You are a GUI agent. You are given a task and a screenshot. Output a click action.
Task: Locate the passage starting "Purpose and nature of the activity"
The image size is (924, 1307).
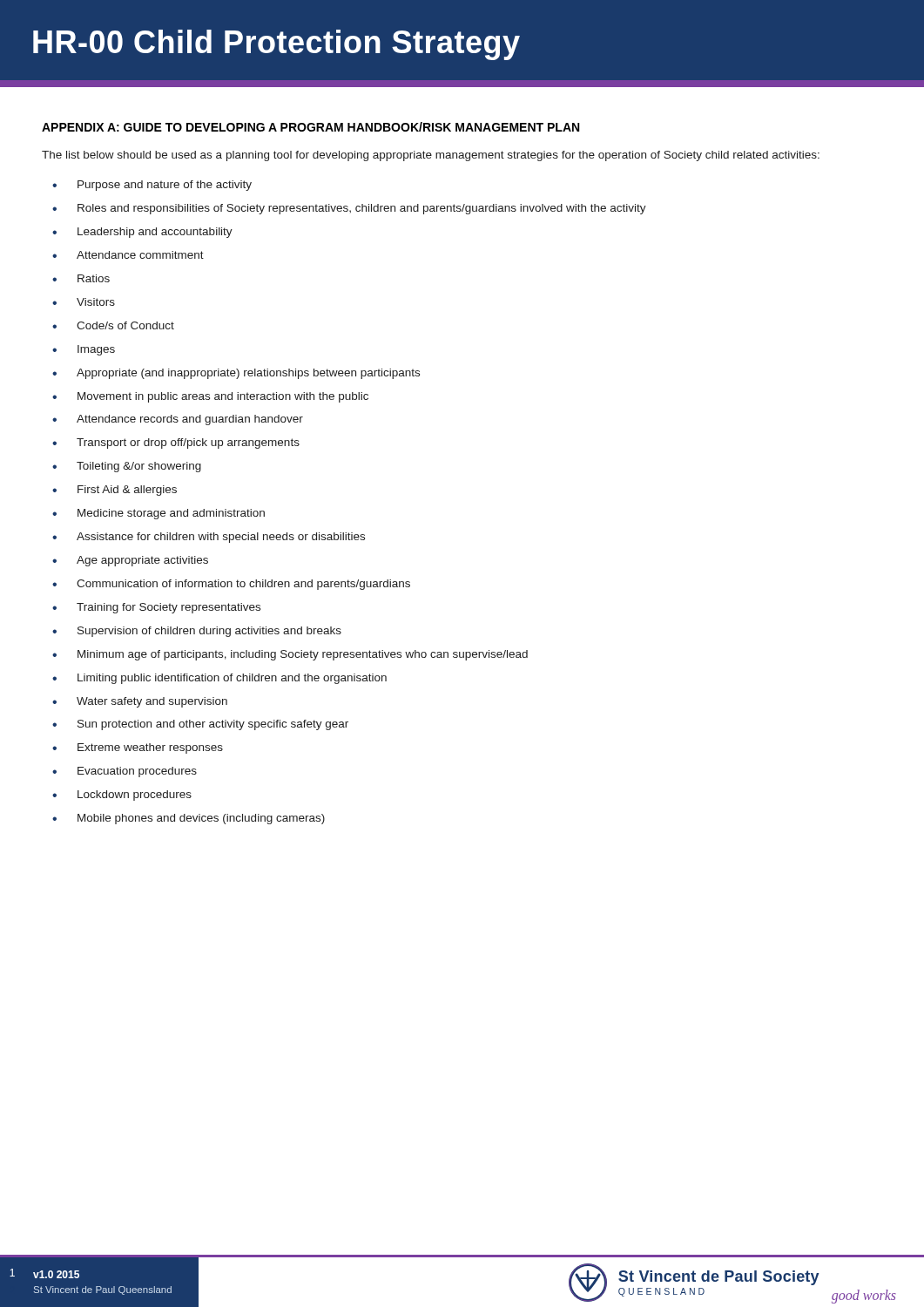coord(164,185)
